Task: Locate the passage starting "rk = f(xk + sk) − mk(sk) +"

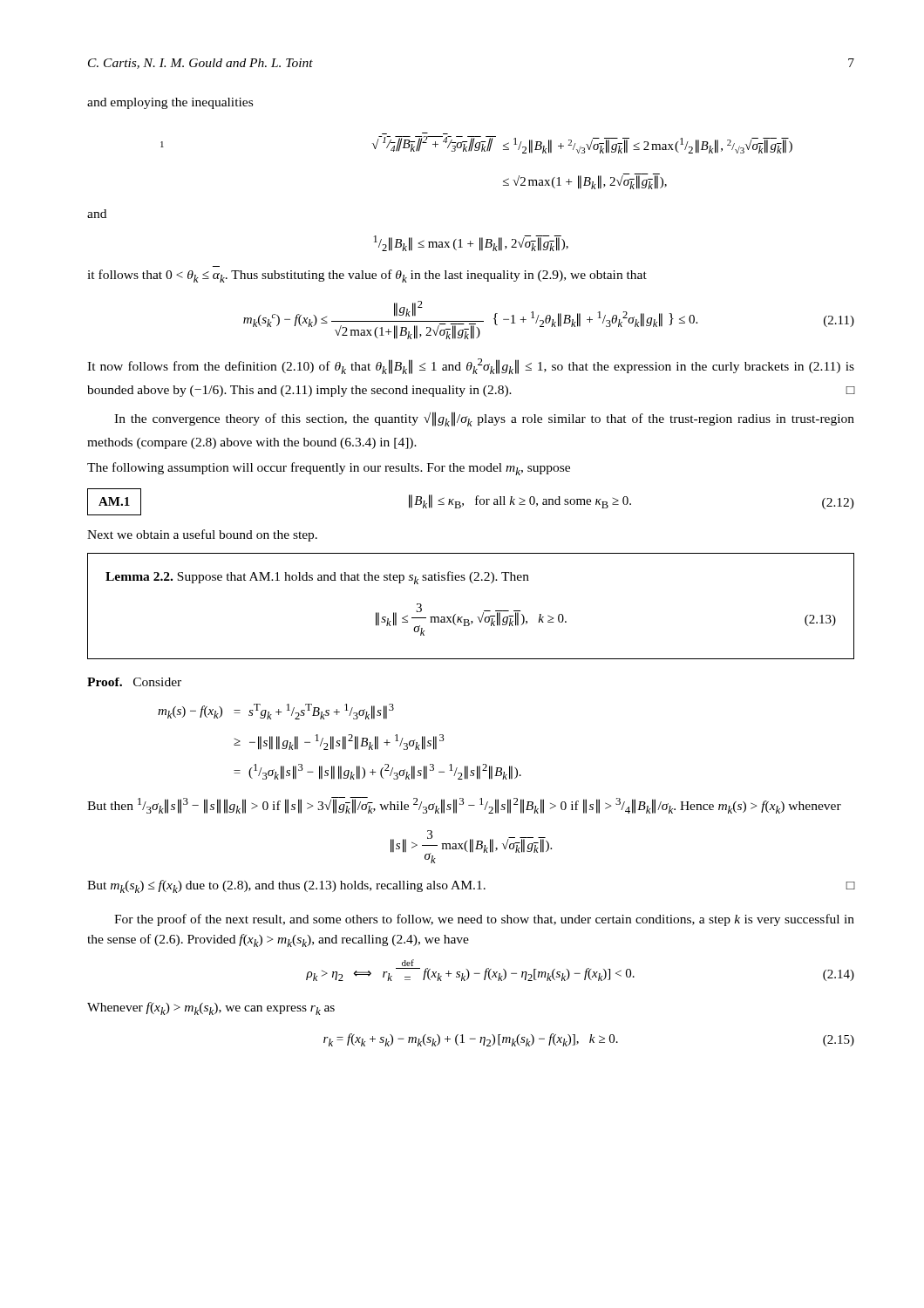Action: tap(589, 1040)
